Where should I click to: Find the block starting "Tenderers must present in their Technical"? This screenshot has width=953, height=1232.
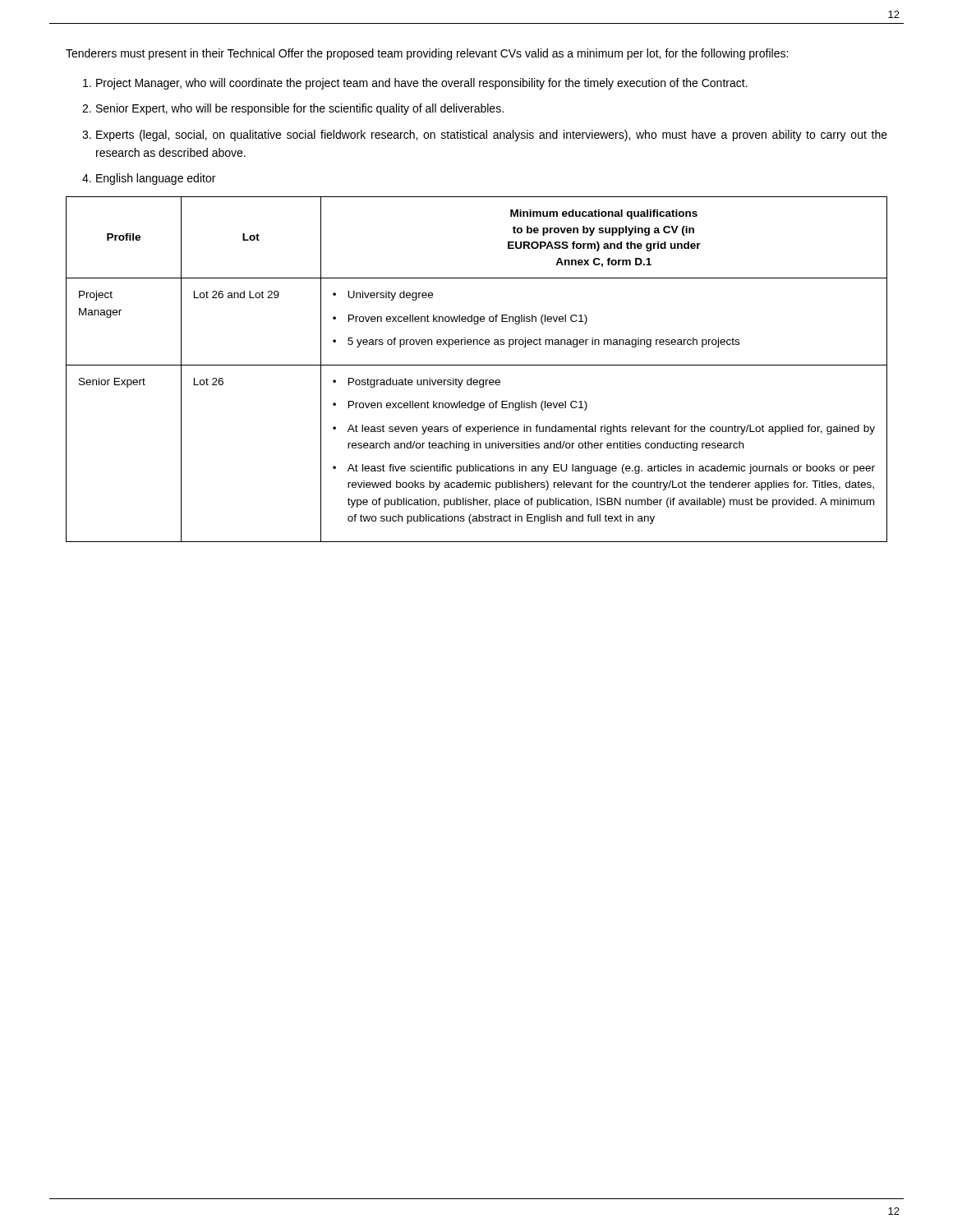tap(427, 53)
